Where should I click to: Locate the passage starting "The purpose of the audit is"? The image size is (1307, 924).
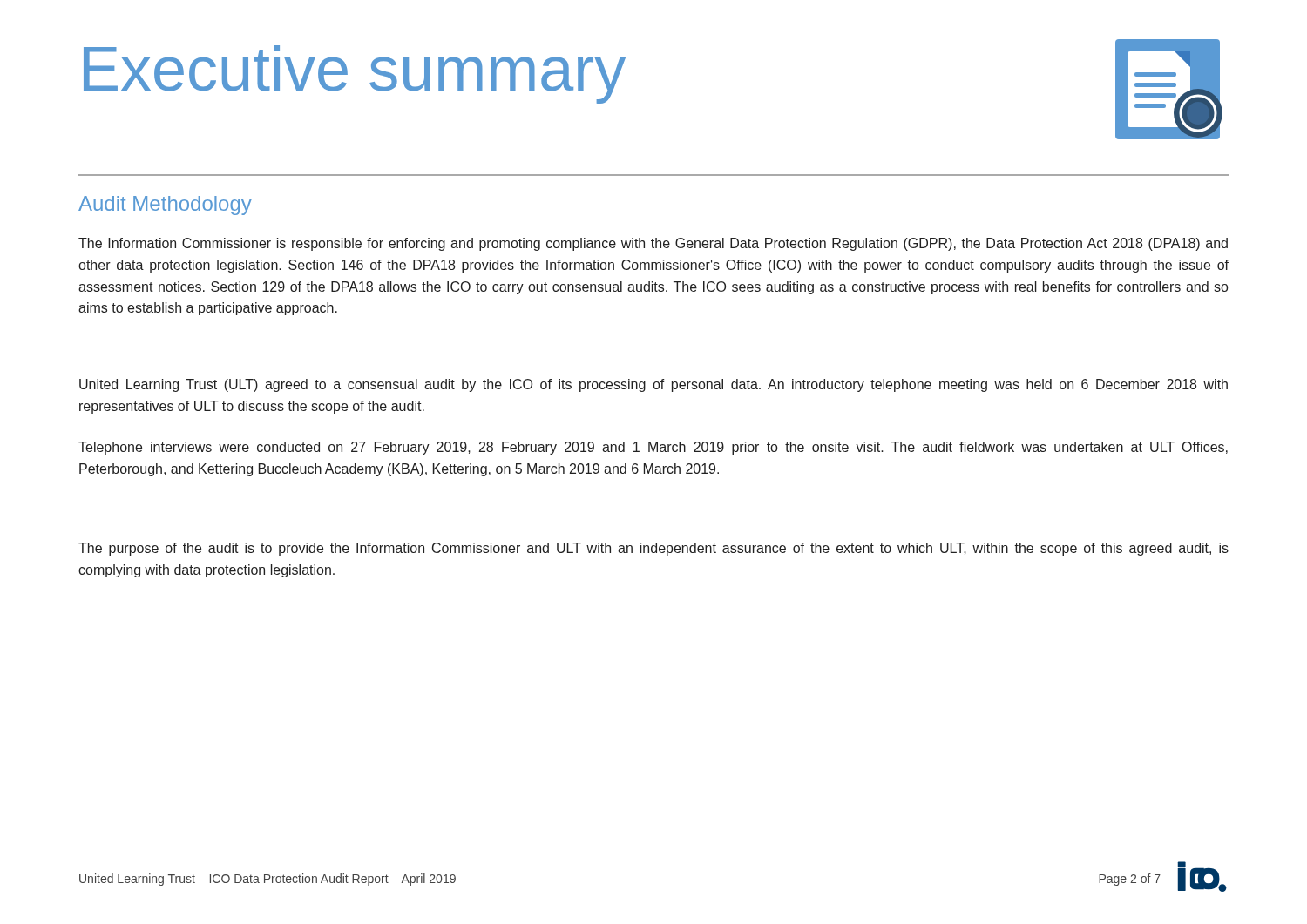point(654,559)
